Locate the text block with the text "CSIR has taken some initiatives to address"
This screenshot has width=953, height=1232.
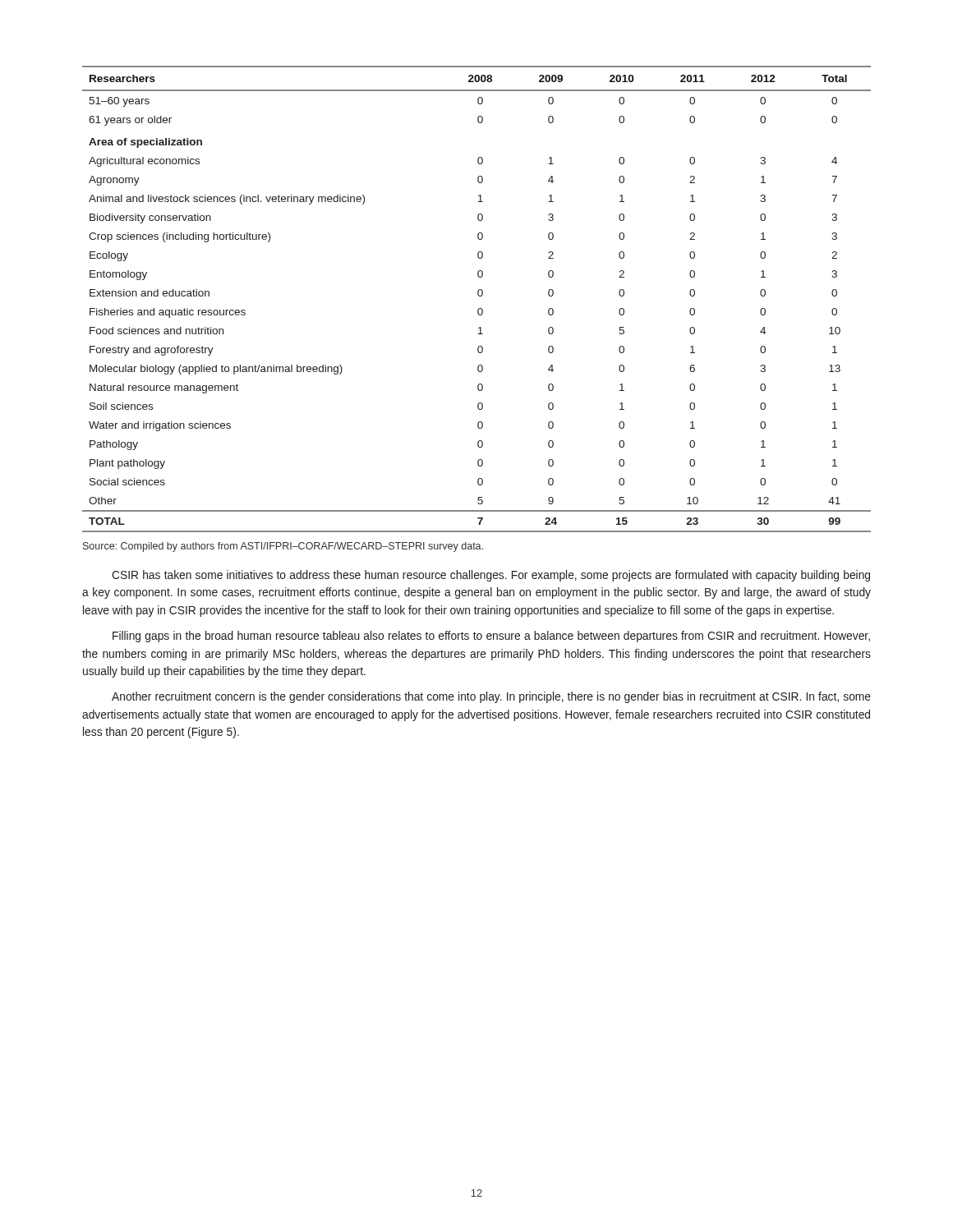[x=476, y=654]
